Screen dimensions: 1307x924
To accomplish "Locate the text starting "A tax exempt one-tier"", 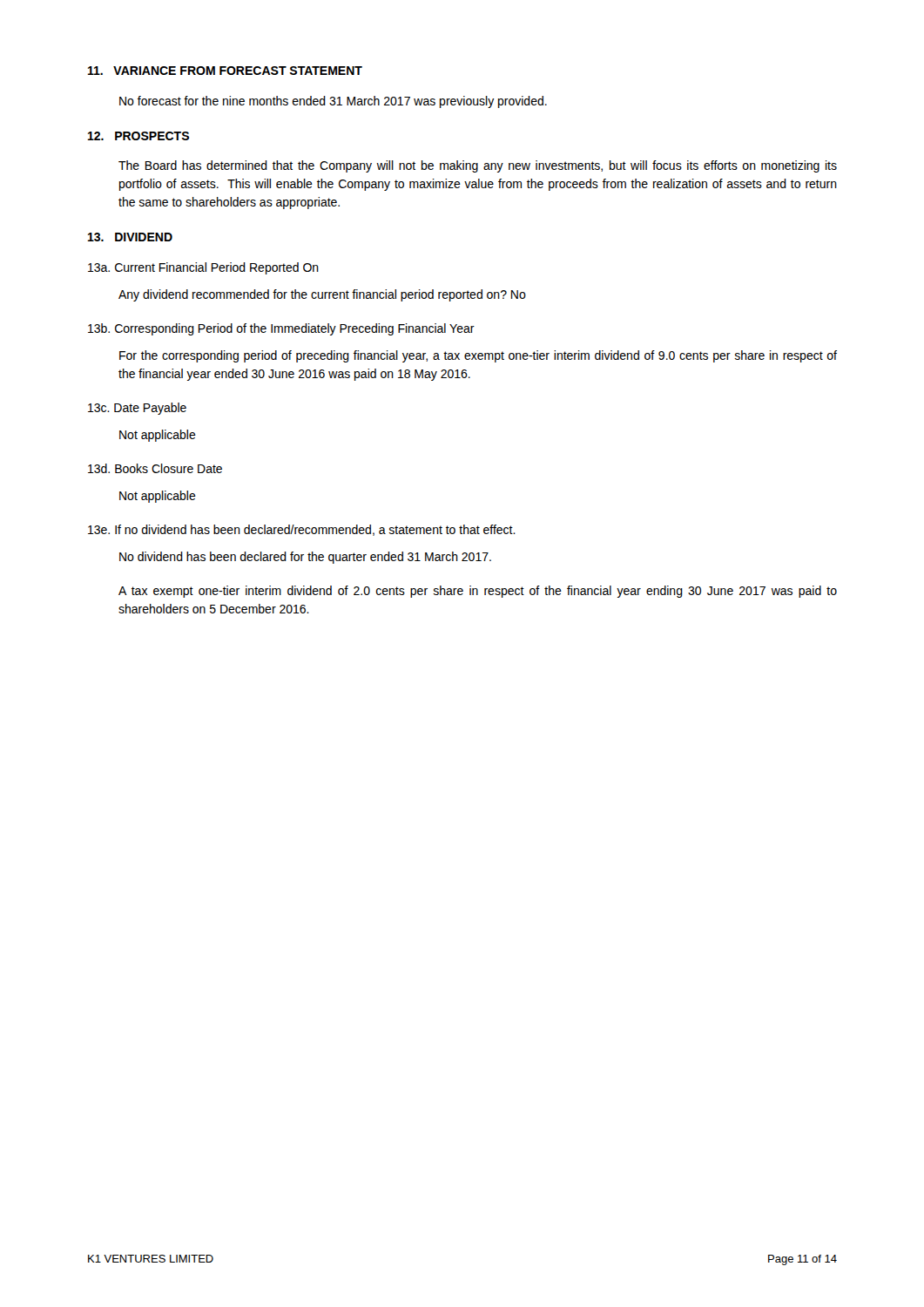I will [x=478, y=600].
